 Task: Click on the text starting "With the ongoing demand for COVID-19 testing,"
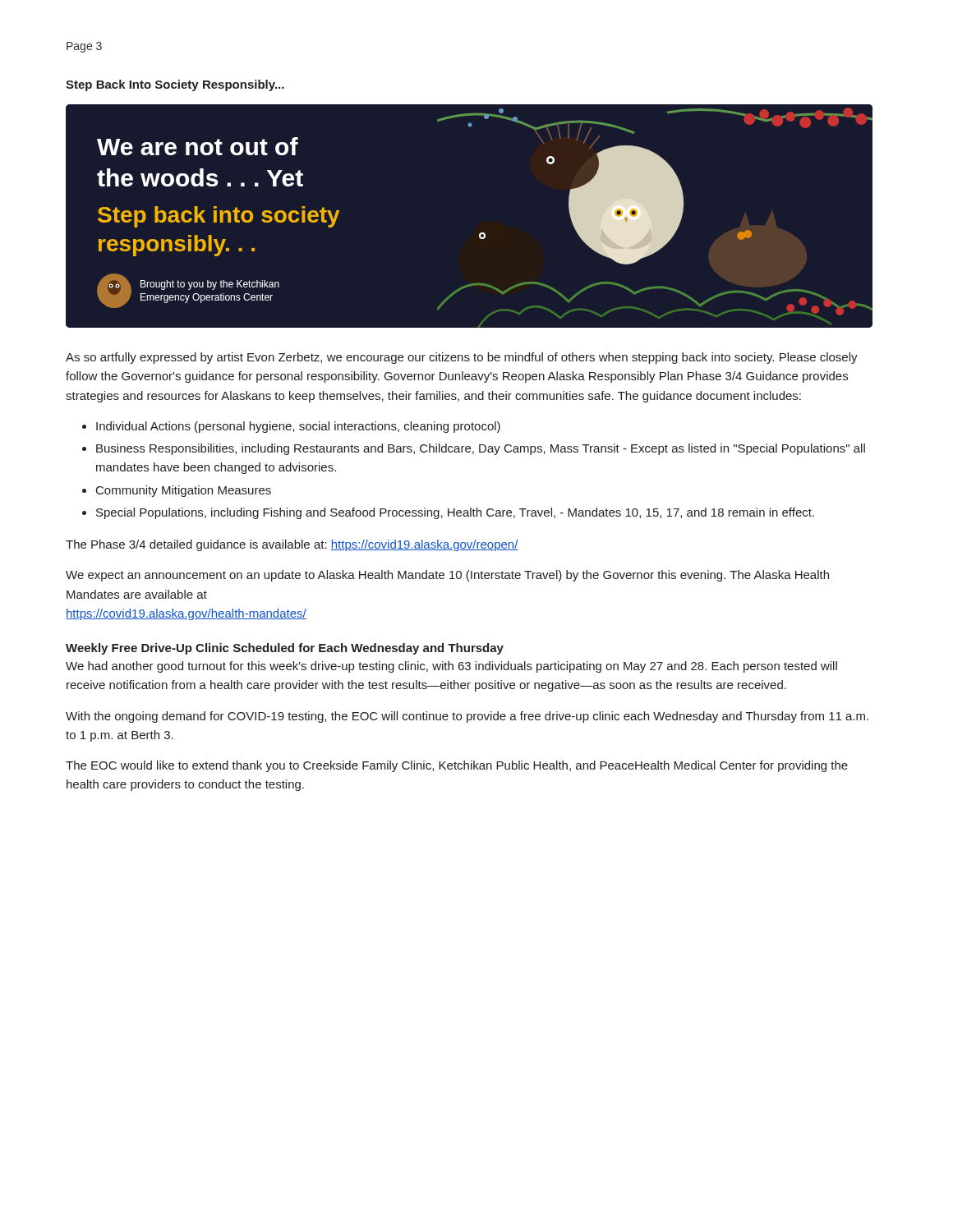point(468,725)
